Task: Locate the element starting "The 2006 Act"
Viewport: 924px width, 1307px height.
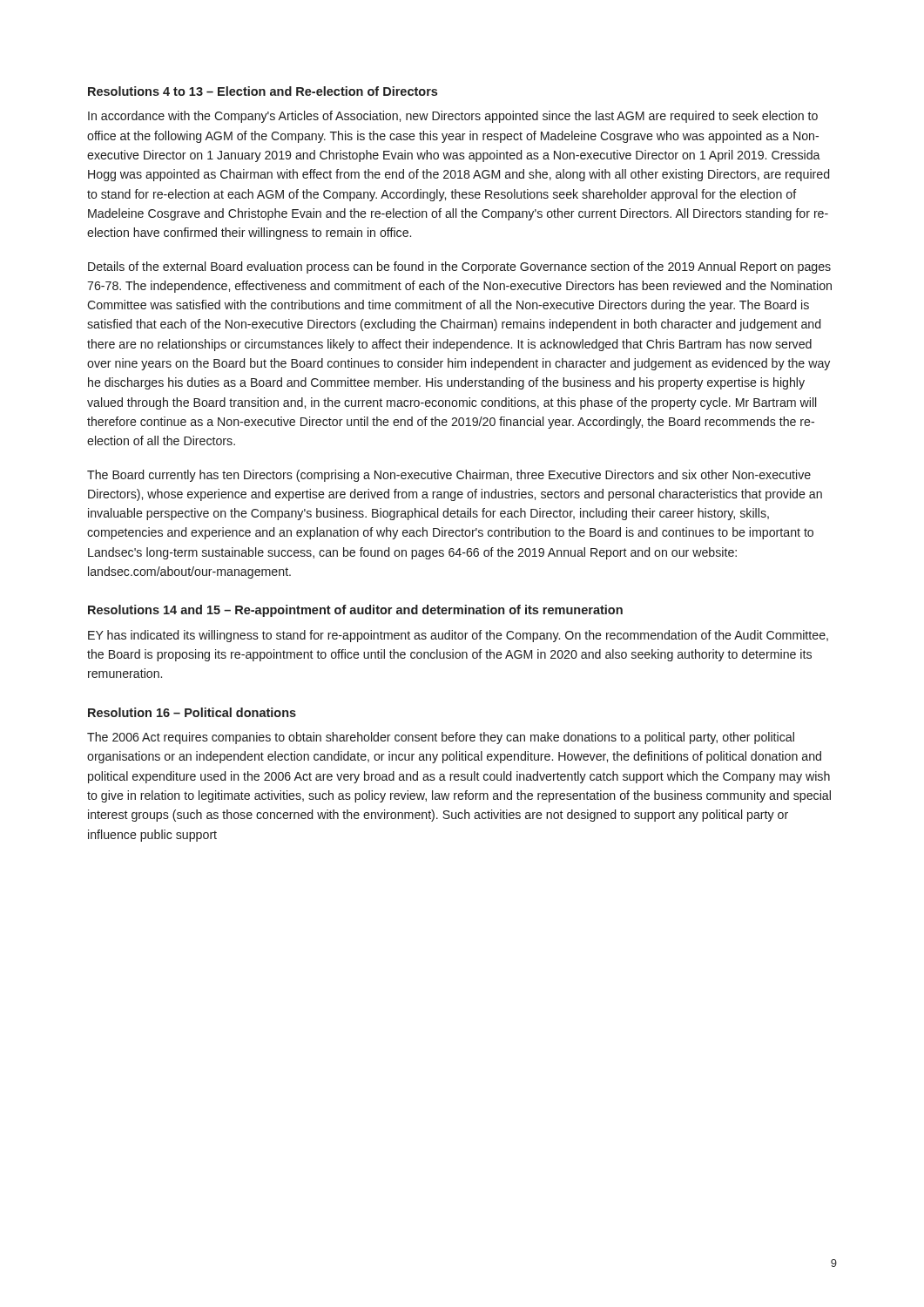Action: click(459, 786)
